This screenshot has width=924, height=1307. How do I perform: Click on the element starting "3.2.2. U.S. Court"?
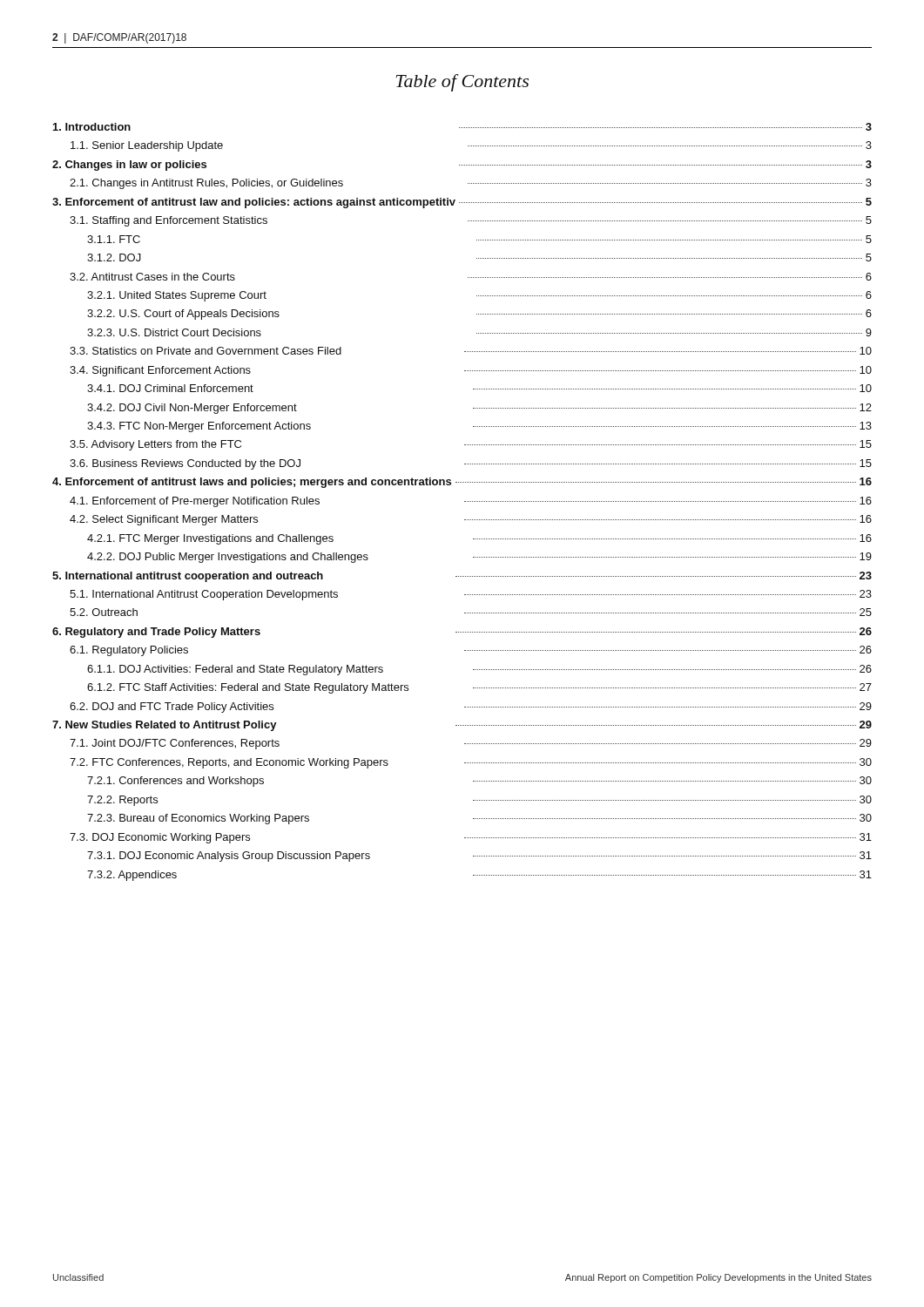pyautogui.click(x=479, y=315)
